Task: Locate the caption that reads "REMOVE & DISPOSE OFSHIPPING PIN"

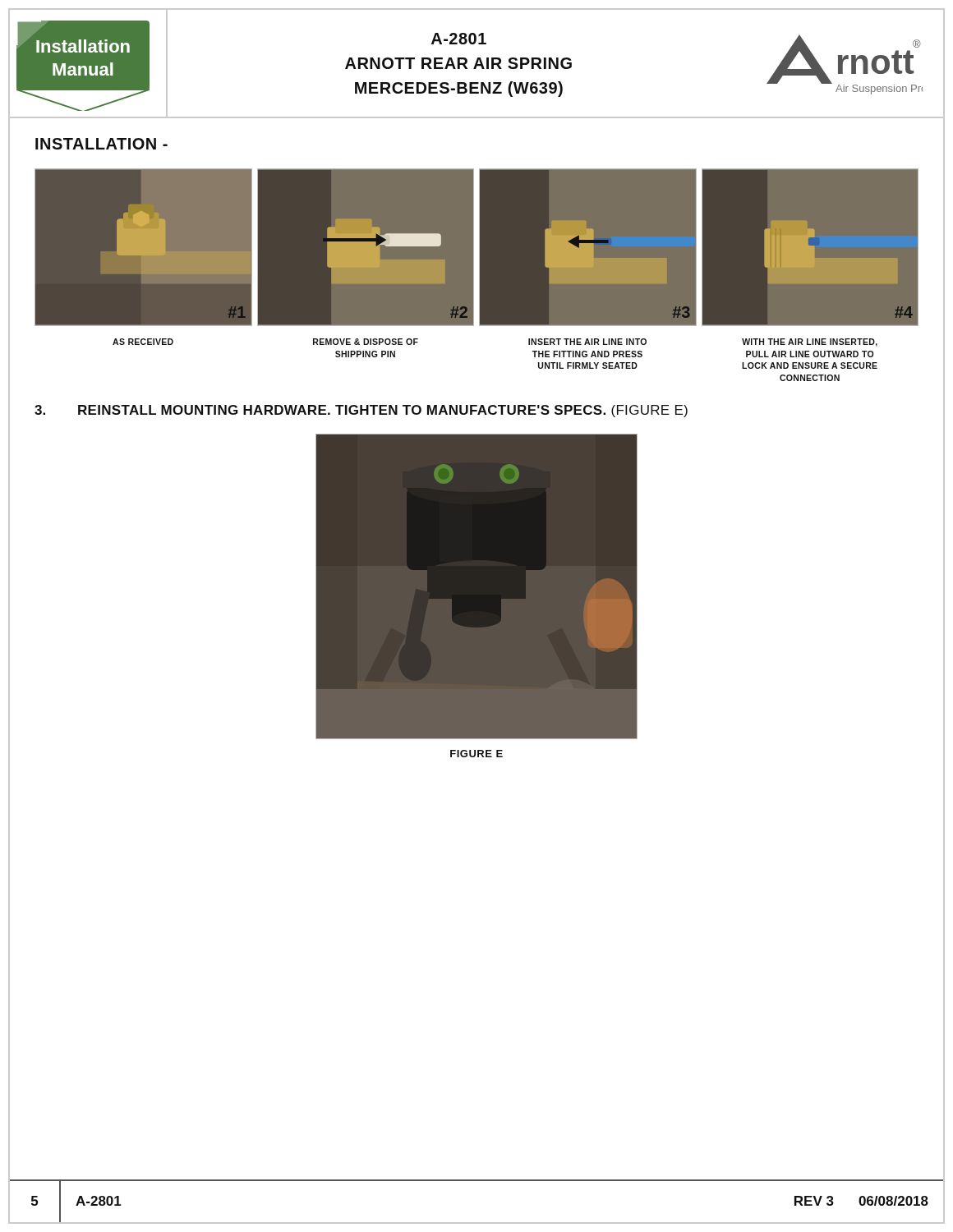Action: click(x=365, y=348)
